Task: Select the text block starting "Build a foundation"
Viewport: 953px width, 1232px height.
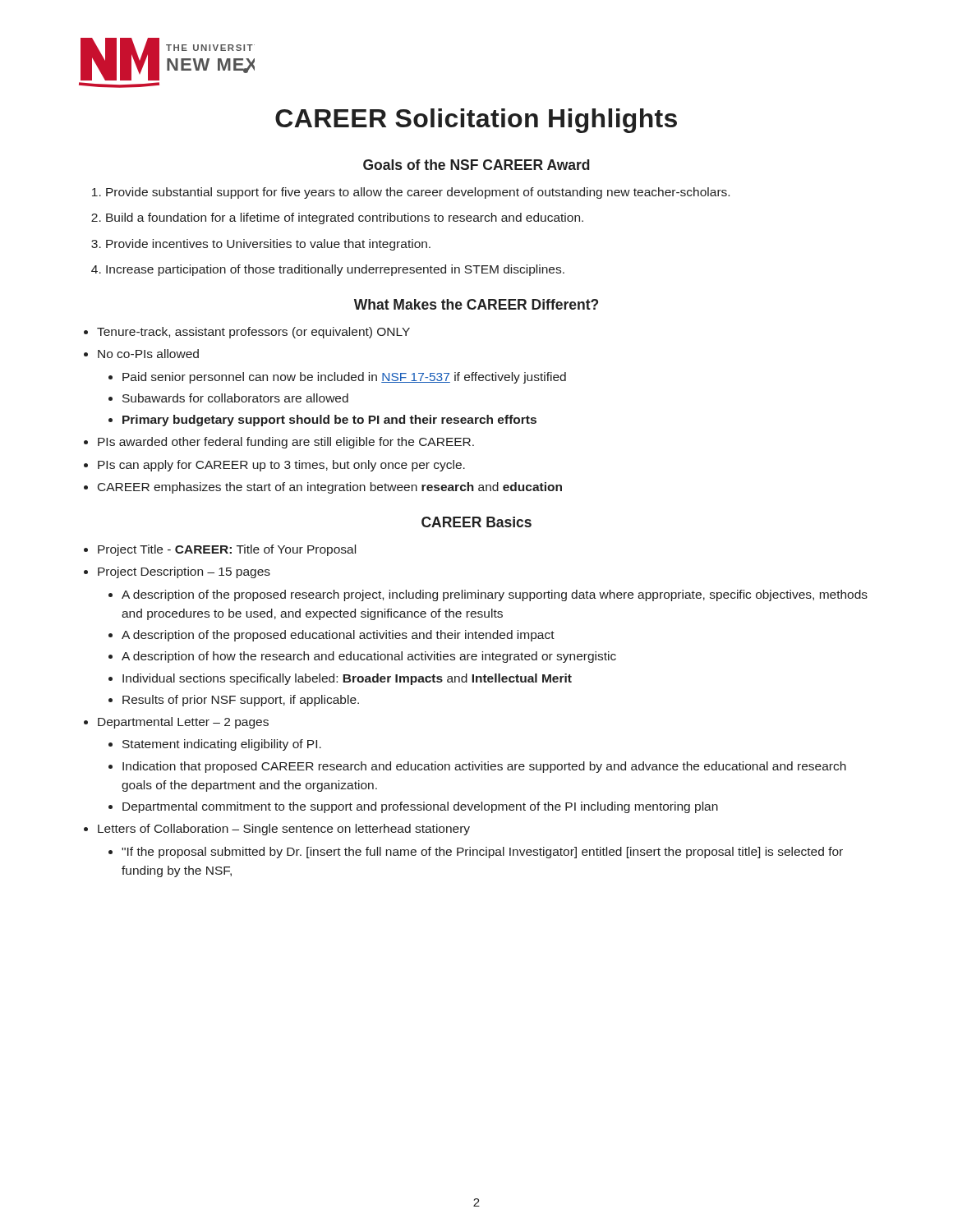Action: coord(476,218)
